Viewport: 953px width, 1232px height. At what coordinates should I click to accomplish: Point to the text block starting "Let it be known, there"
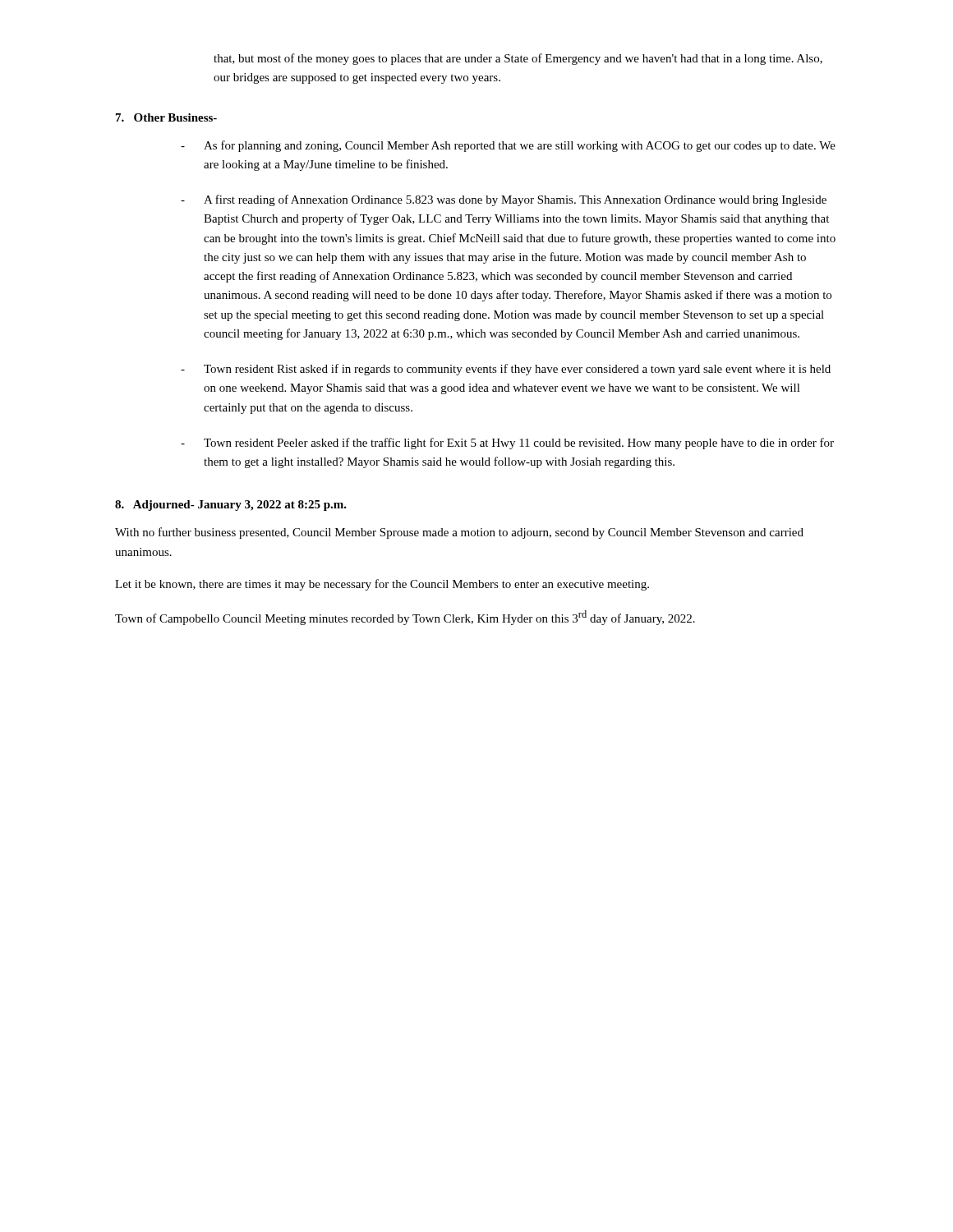click(x=382, y=584)
